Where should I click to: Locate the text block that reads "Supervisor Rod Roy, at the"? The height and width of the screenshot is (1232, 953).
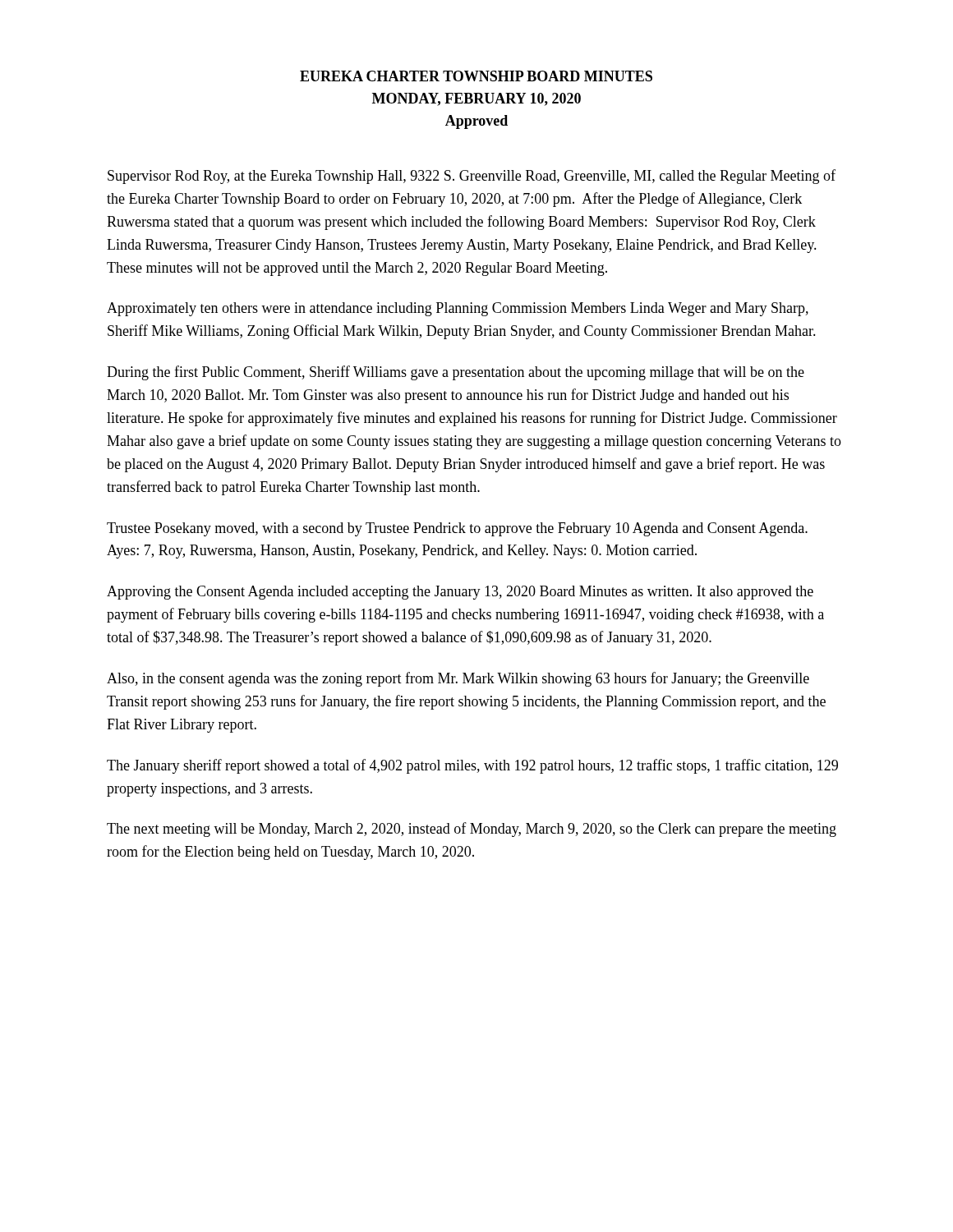point(471,222)
